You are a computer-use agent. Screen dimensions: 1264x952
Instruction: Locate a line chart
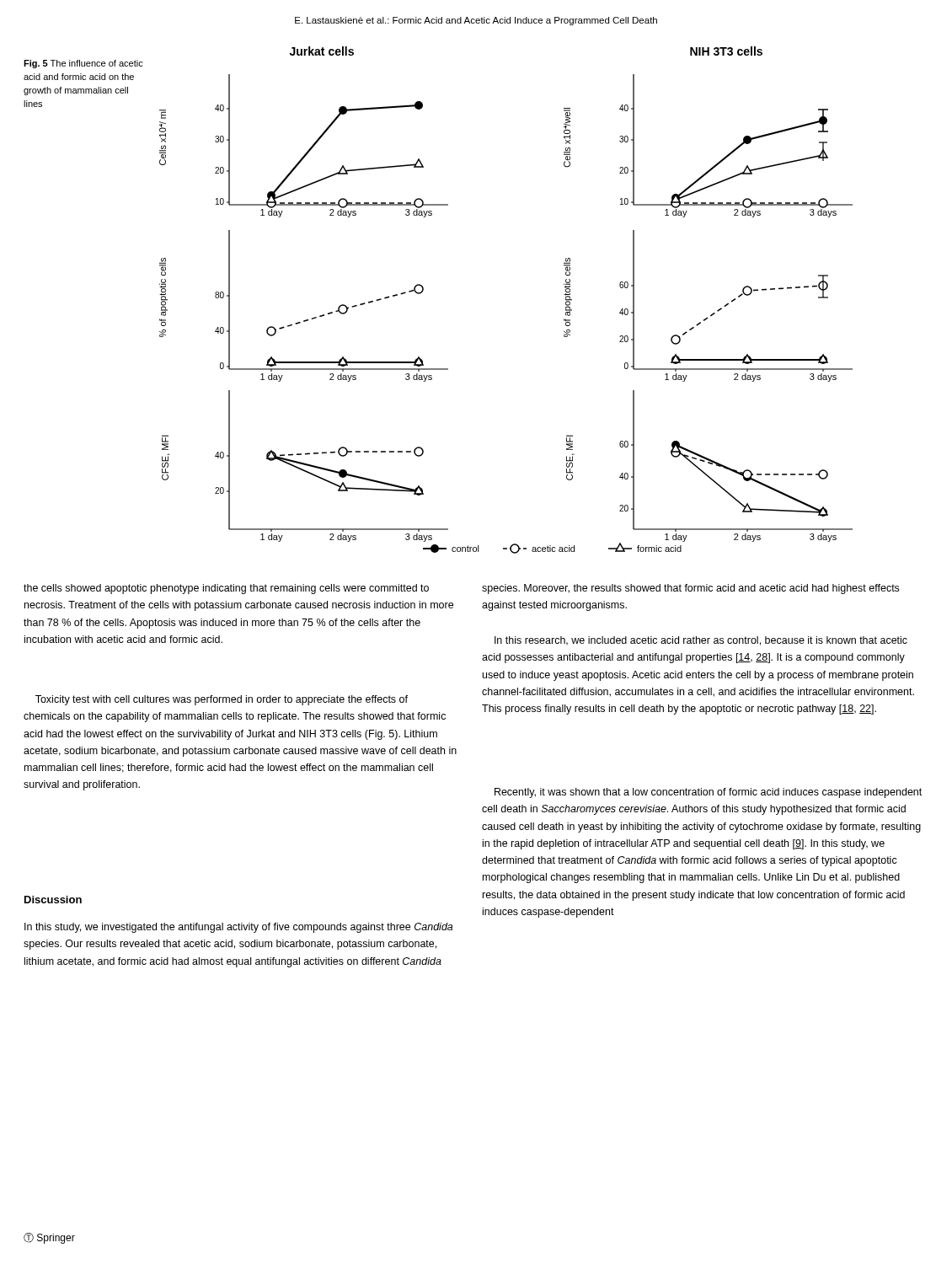541,302
